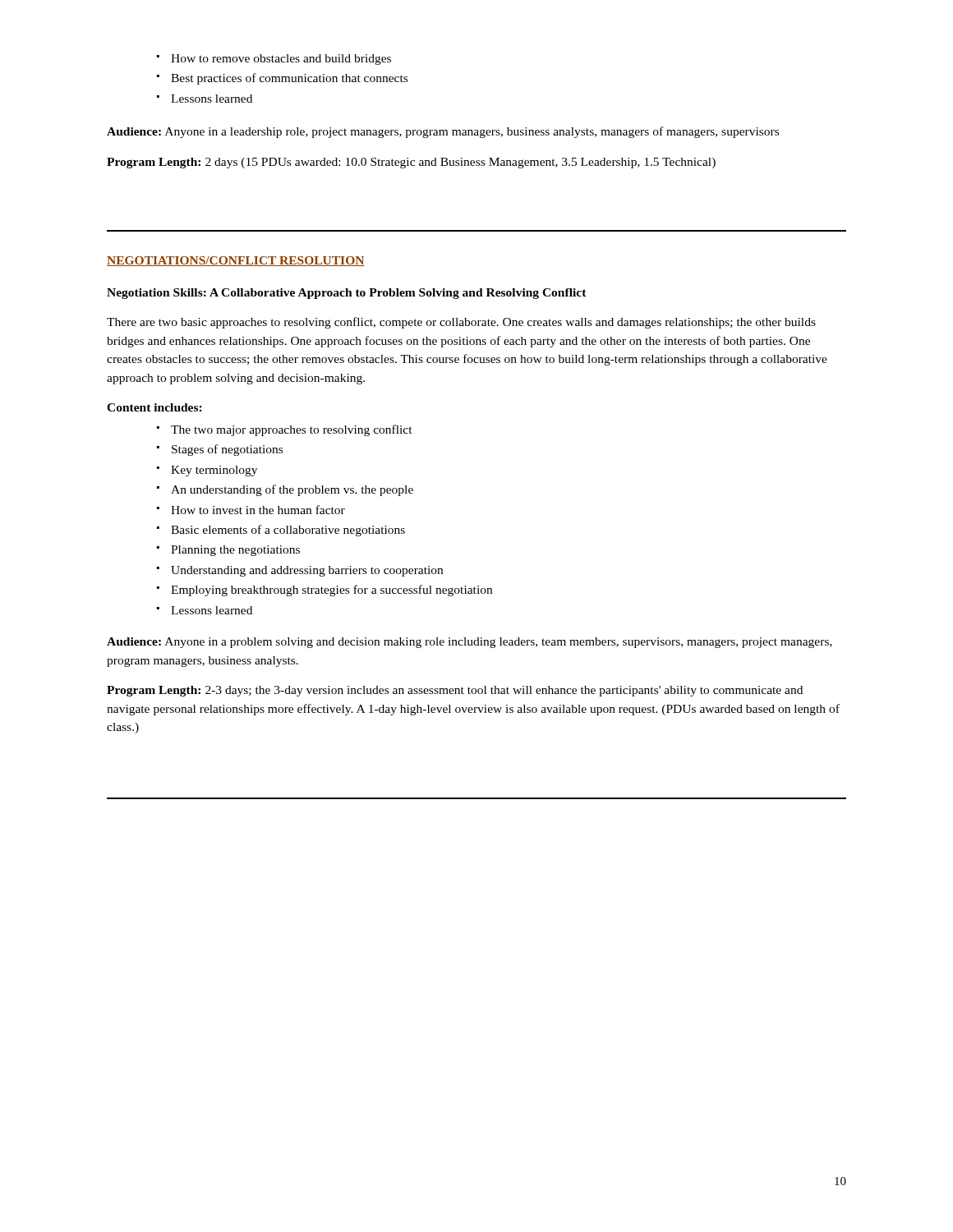Locate the section header containing "Negotiation Skills: A Collaborative Approach to"
This screenshot has width=953, height=1232.
click(346, 292)
